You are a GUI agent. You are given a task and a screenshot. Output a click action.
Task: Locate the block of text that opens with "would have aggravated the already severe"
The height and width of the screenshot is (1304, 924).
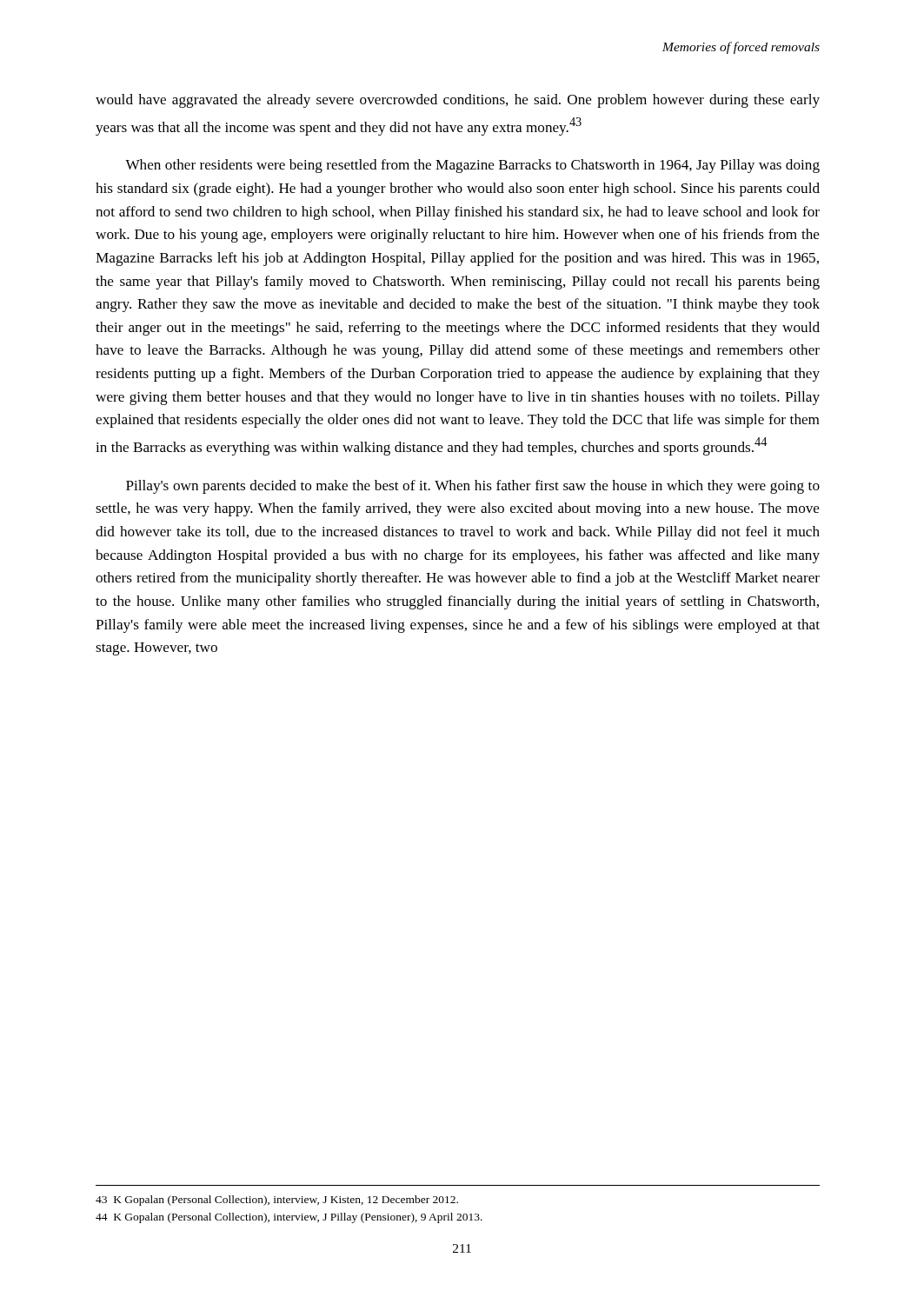coord(458,114)
